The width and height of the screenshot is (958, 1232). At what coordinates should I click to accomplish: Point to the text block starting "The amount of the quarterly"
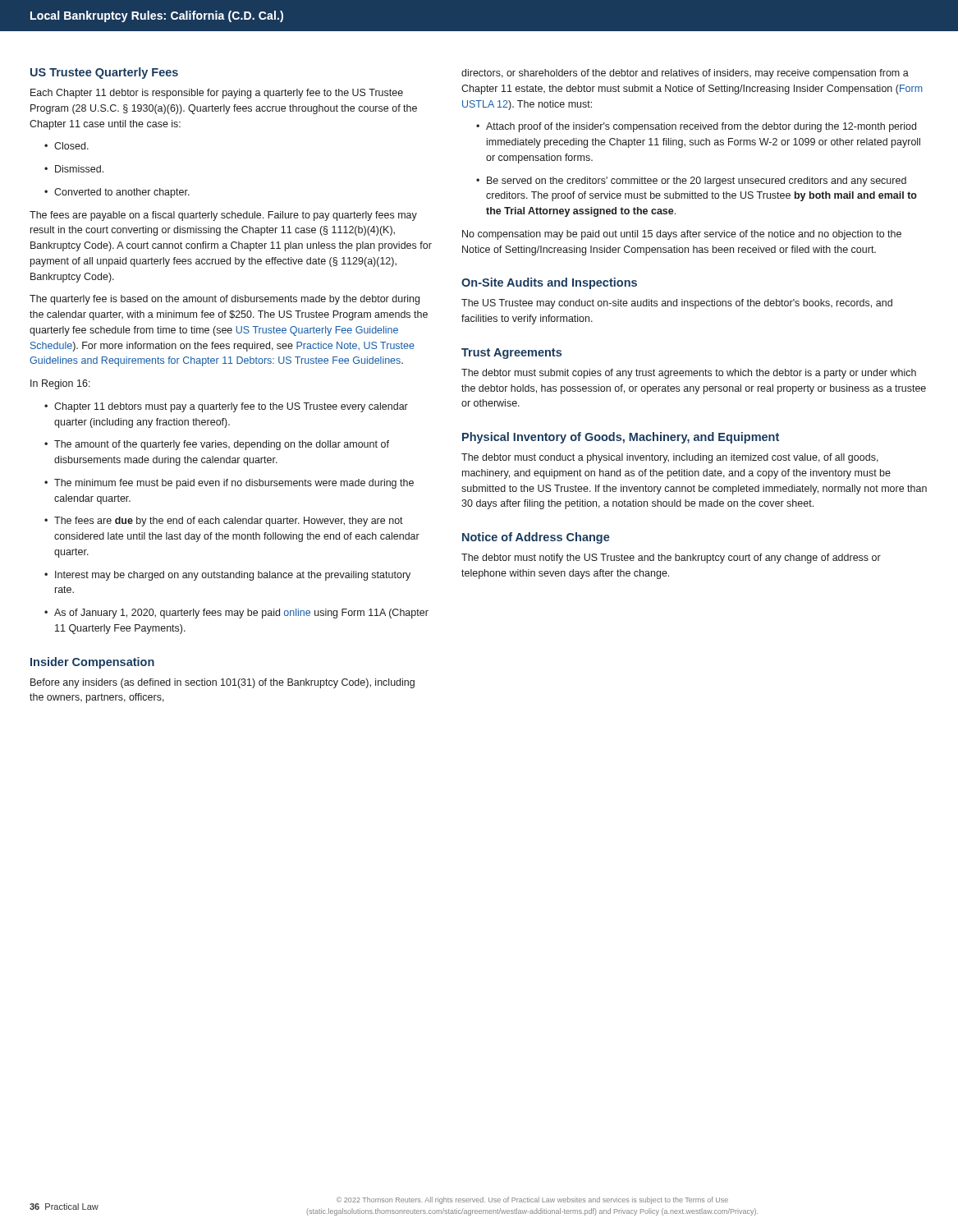231,453
